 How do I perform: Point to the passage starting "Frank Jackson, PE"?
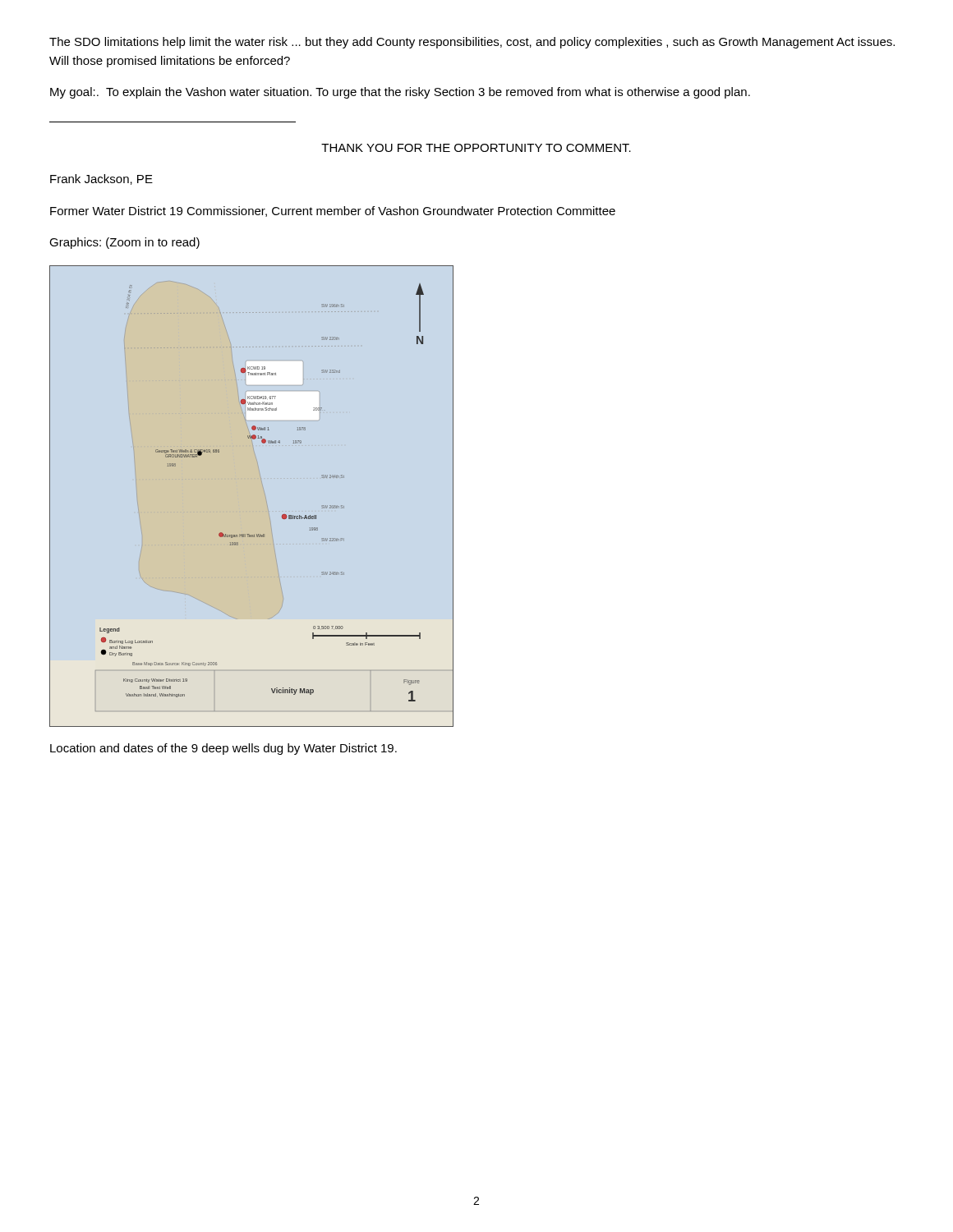pyautogui.click(x=101, y=179)
